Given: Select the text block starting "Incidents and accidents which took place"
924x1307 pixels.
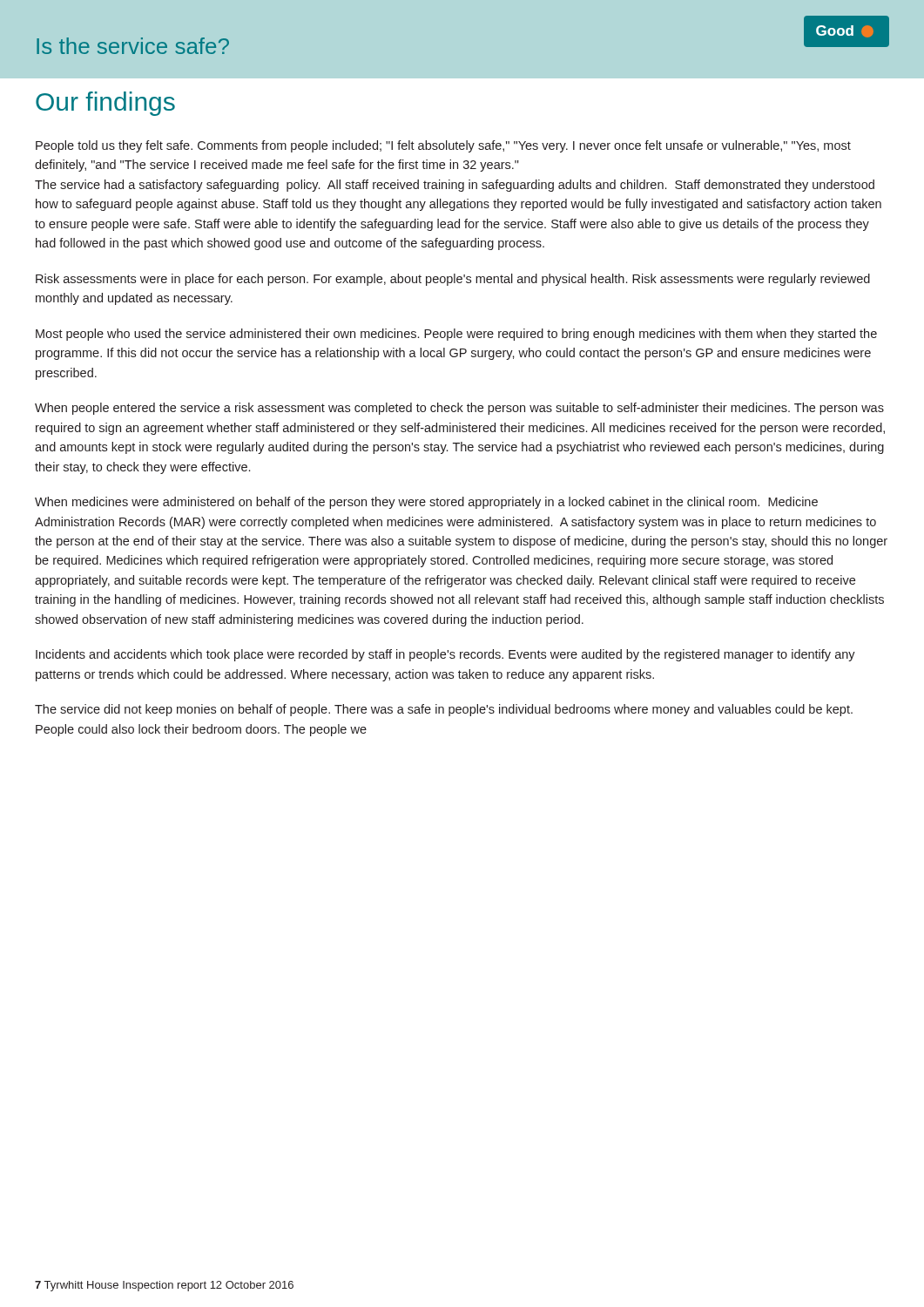Looking at the screenshot, I should pos(462,665).
